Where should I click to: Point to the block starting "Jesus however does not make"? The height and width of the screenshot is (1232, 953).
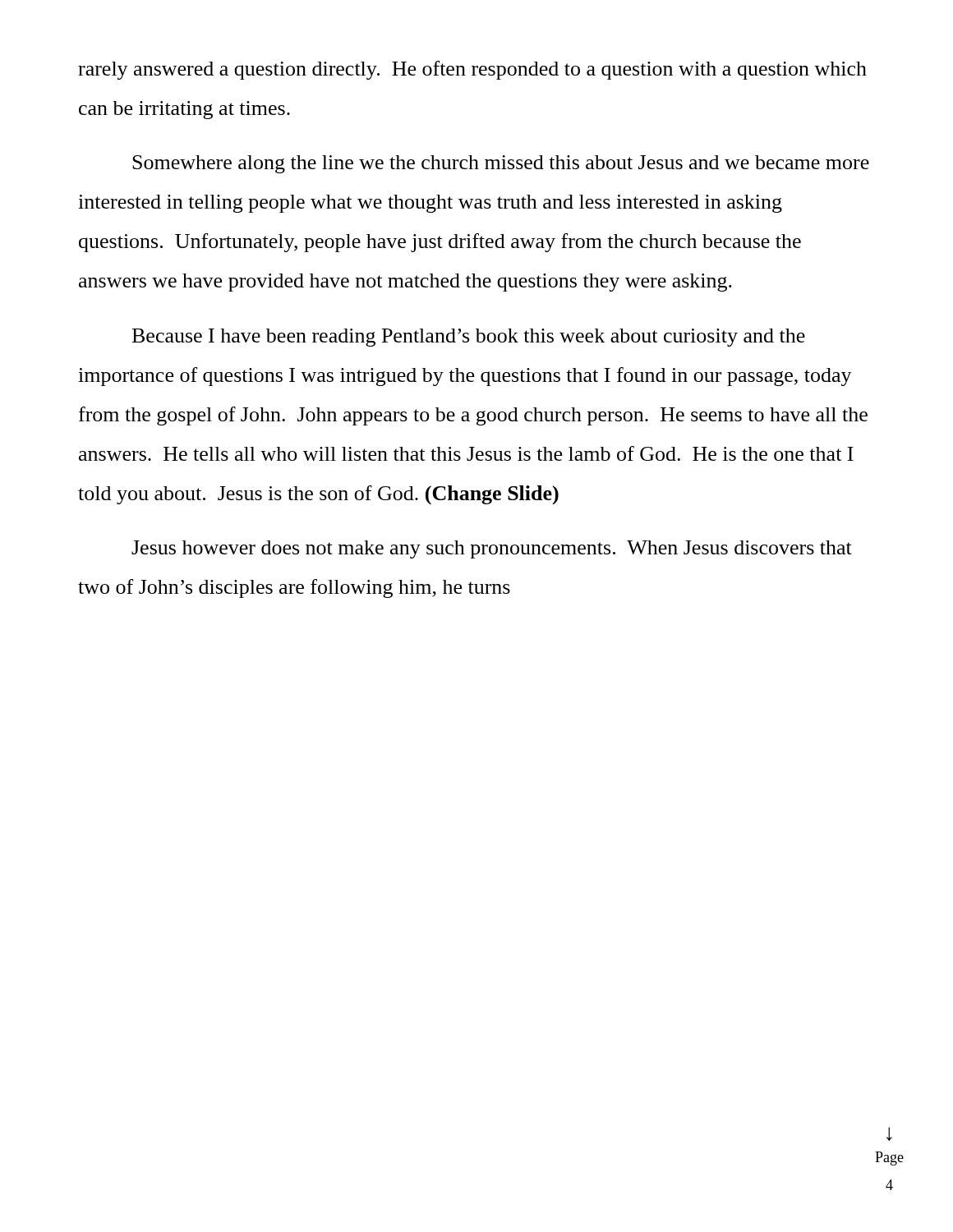pyautogui.click(x=476, y=568)
